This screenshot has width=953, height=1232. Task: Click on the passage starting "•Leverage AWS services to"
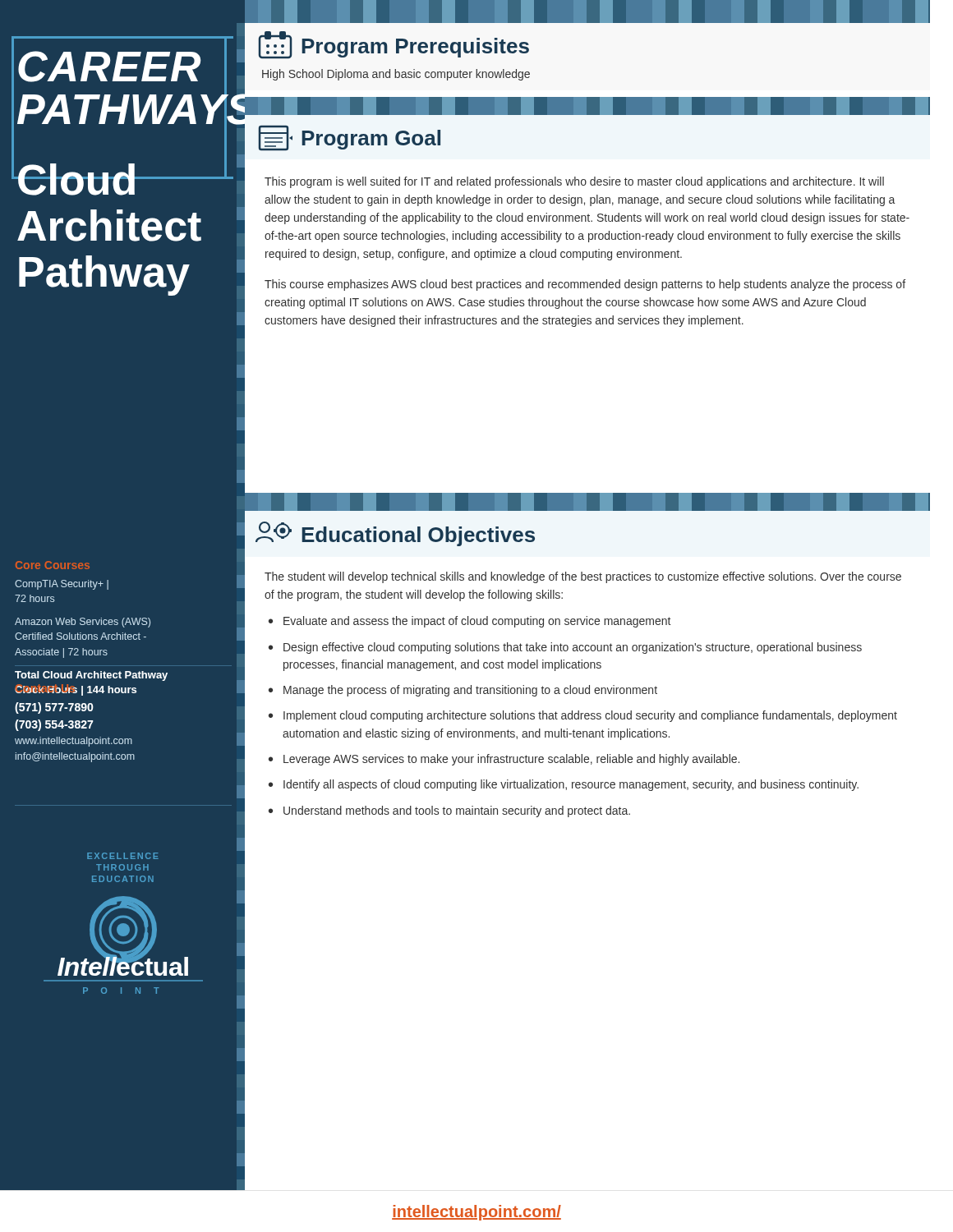point(504,759)
